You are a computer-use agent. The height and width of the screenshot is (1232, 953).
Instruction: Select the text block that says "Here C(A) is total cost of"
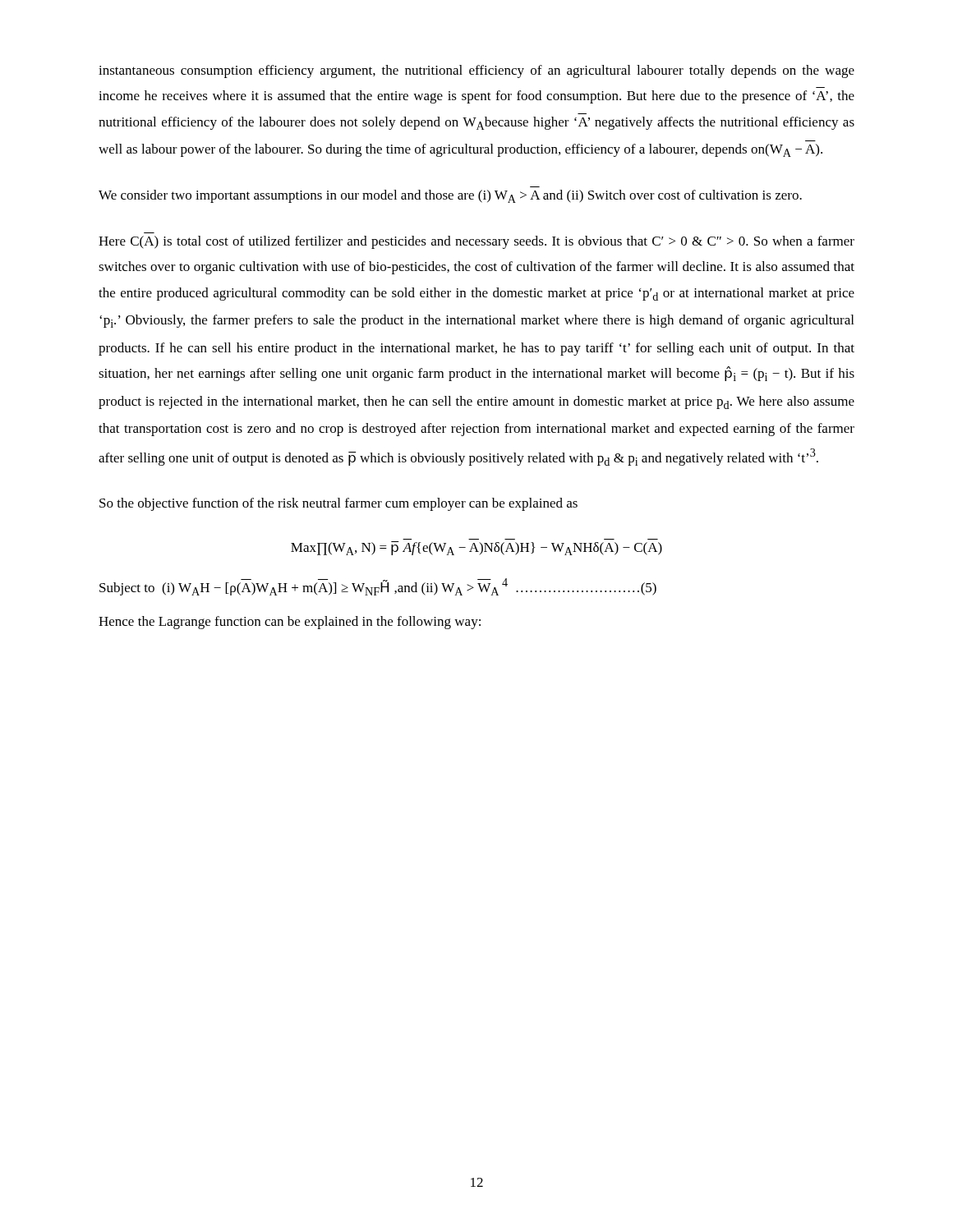pos(476,351)
